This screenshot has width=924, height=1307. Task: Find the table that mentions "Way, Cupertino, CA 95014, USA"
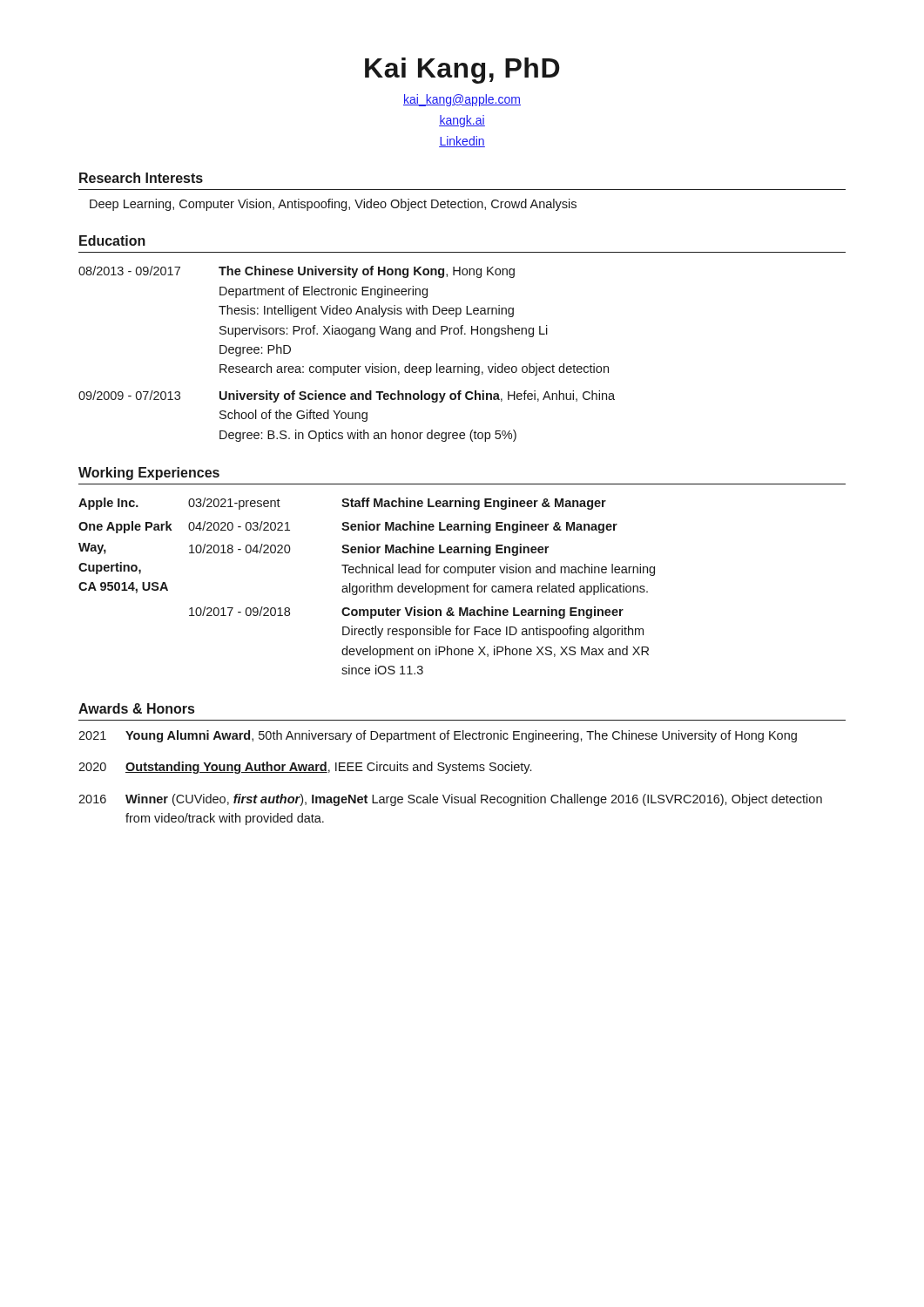point(462,587)
